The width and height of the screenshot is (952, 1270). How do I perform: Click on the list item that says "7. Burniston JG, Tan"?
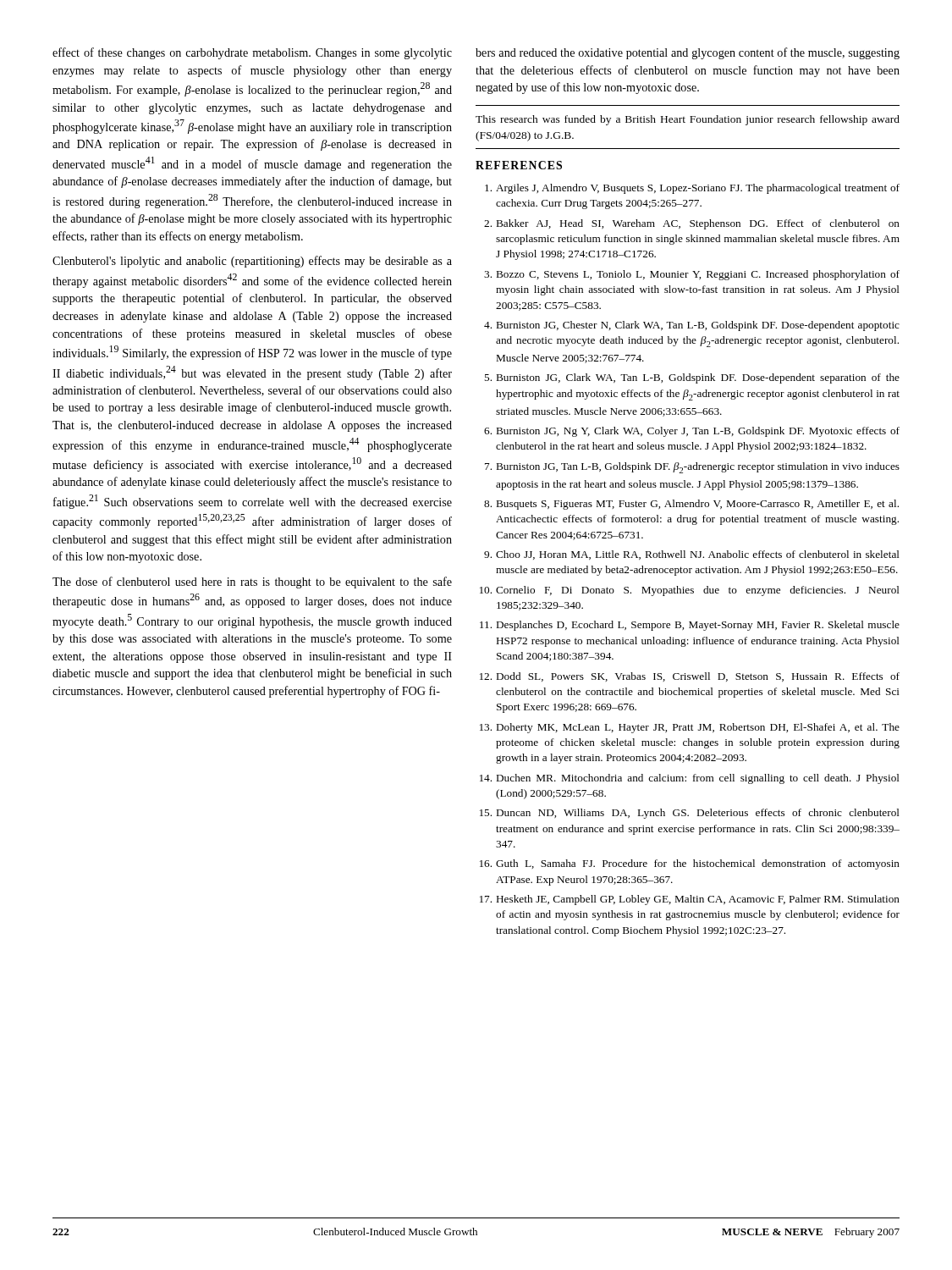pyautogui.click(x=688, y=475)
